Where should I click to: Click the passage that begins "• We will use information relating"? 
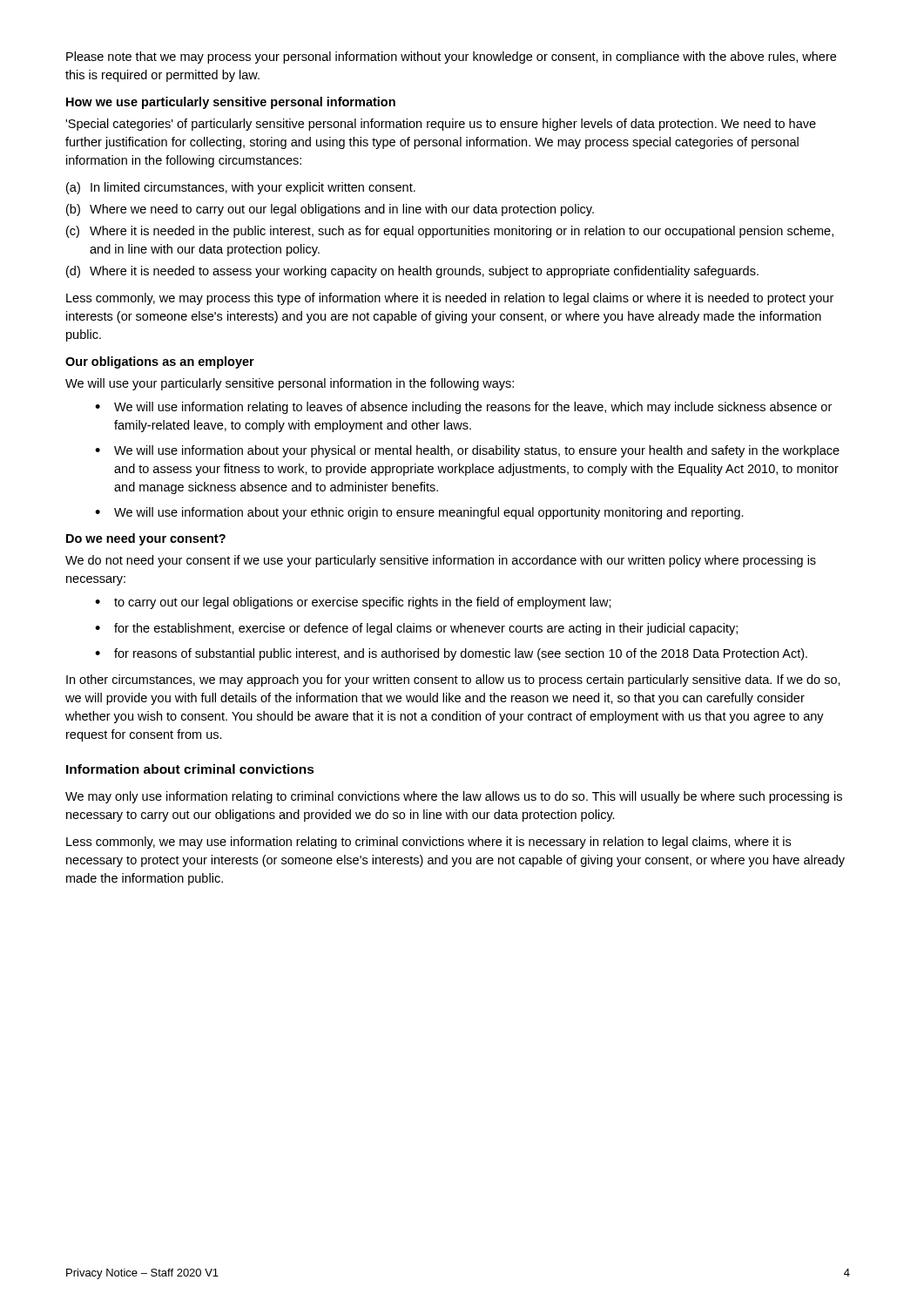pyautogui.click(x=471, y=417)
